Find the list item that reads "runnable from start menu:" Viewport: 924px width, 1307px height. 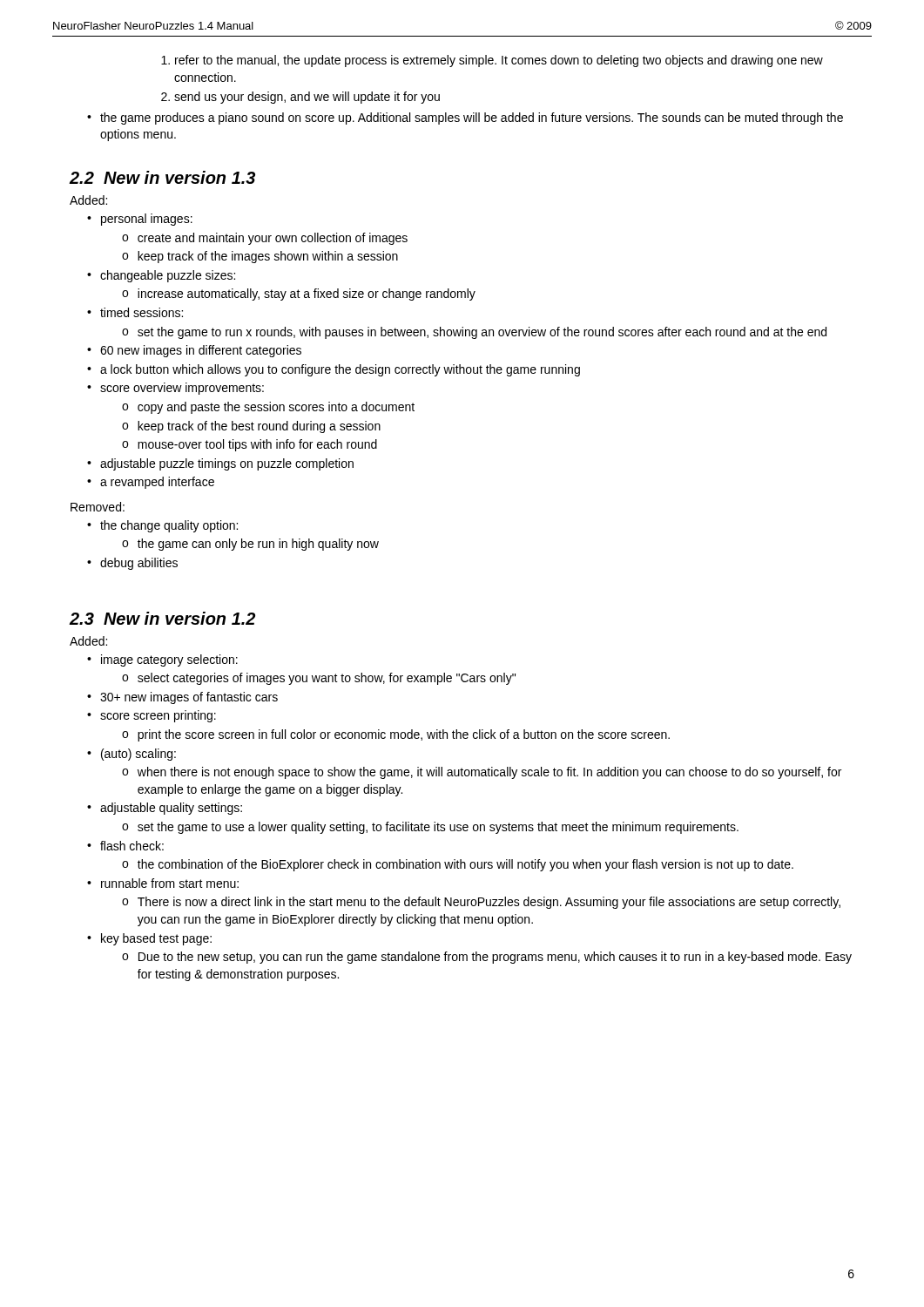tap(163, 883)
